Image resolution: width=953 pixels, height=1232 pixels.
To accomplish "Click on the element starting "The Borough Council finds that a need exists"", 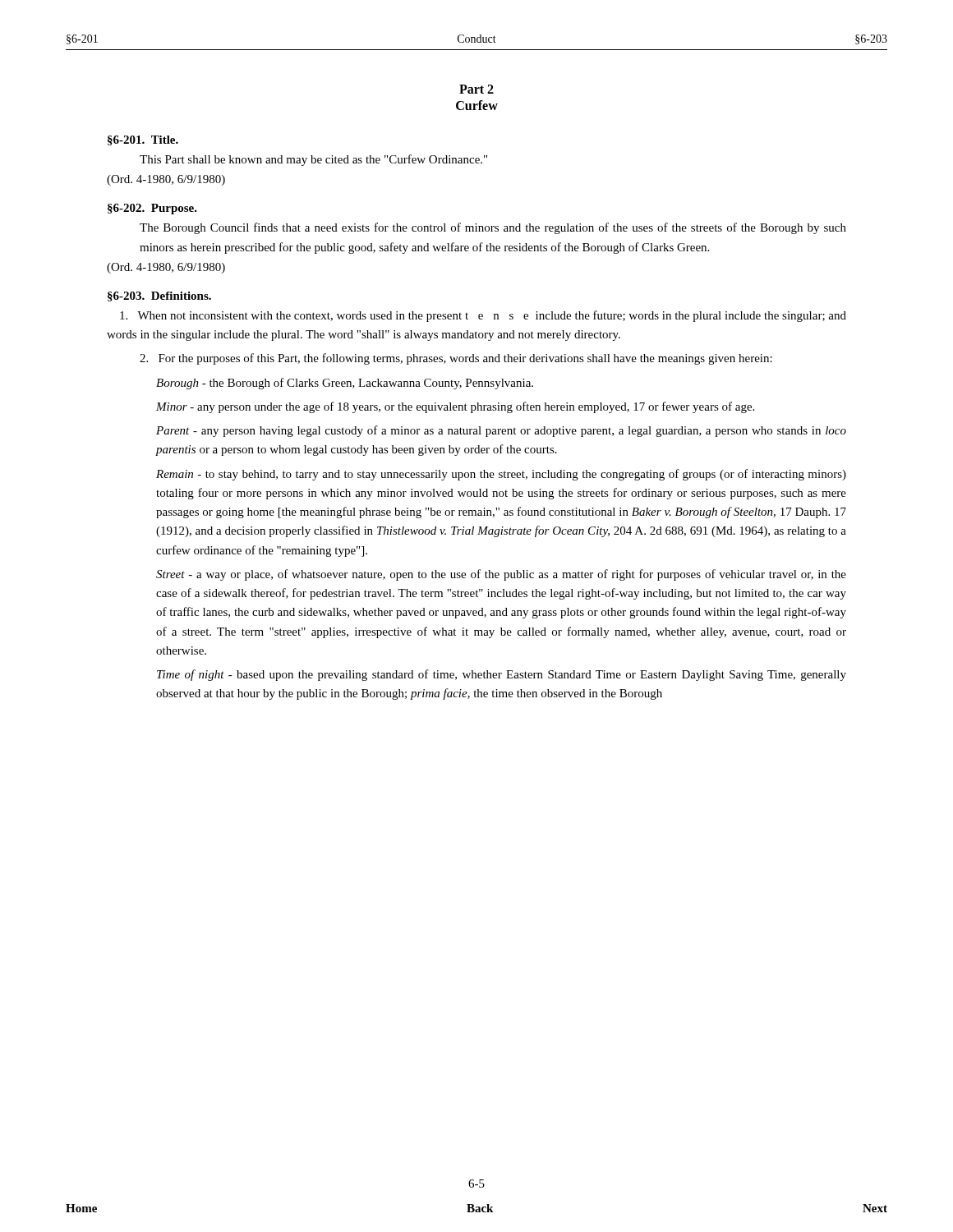I will (493, 237).
